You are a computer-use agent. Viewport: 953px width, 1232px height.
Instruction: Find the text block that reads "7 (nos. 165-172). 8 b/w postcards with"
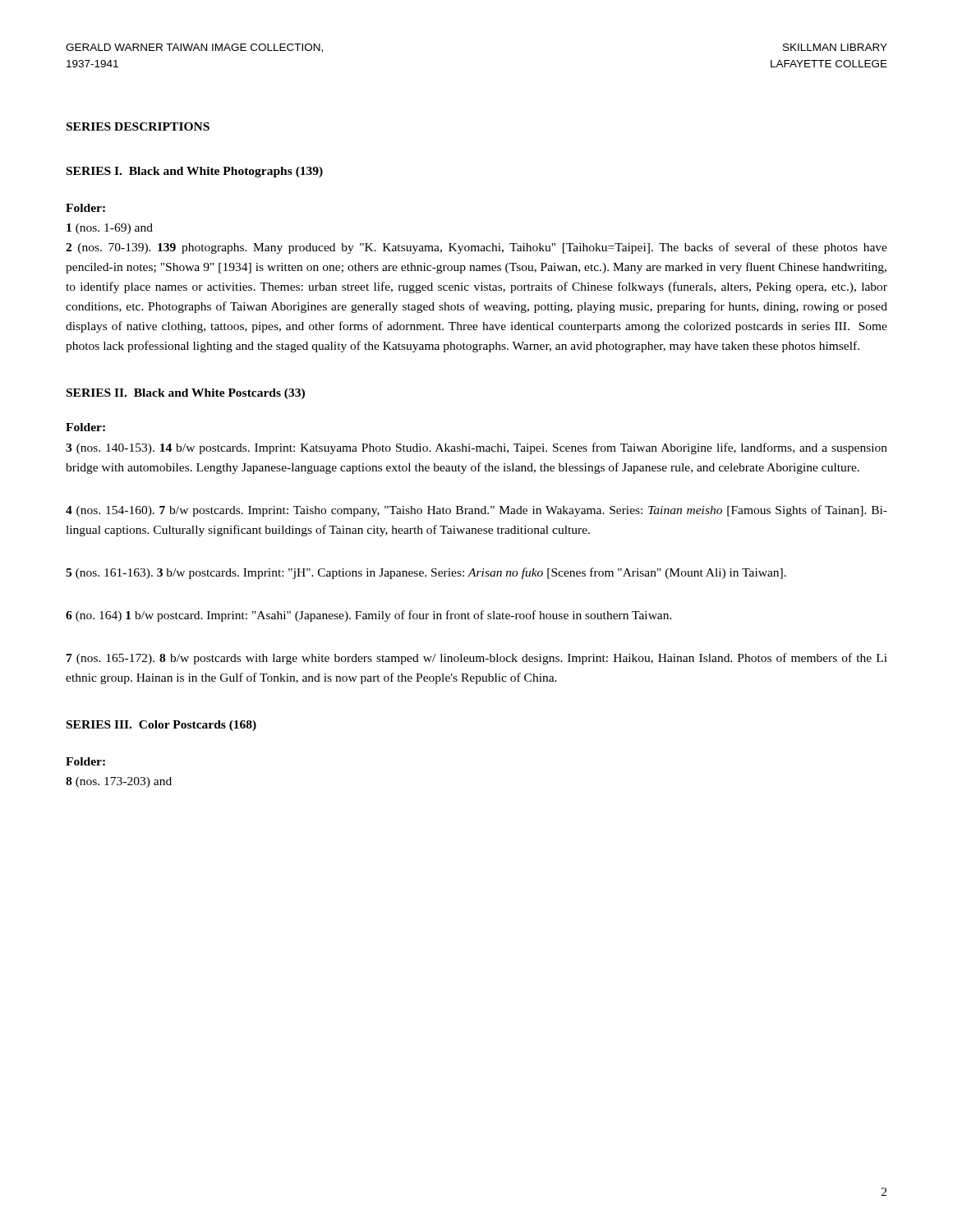pyautogui.click(x=476, y=668)
